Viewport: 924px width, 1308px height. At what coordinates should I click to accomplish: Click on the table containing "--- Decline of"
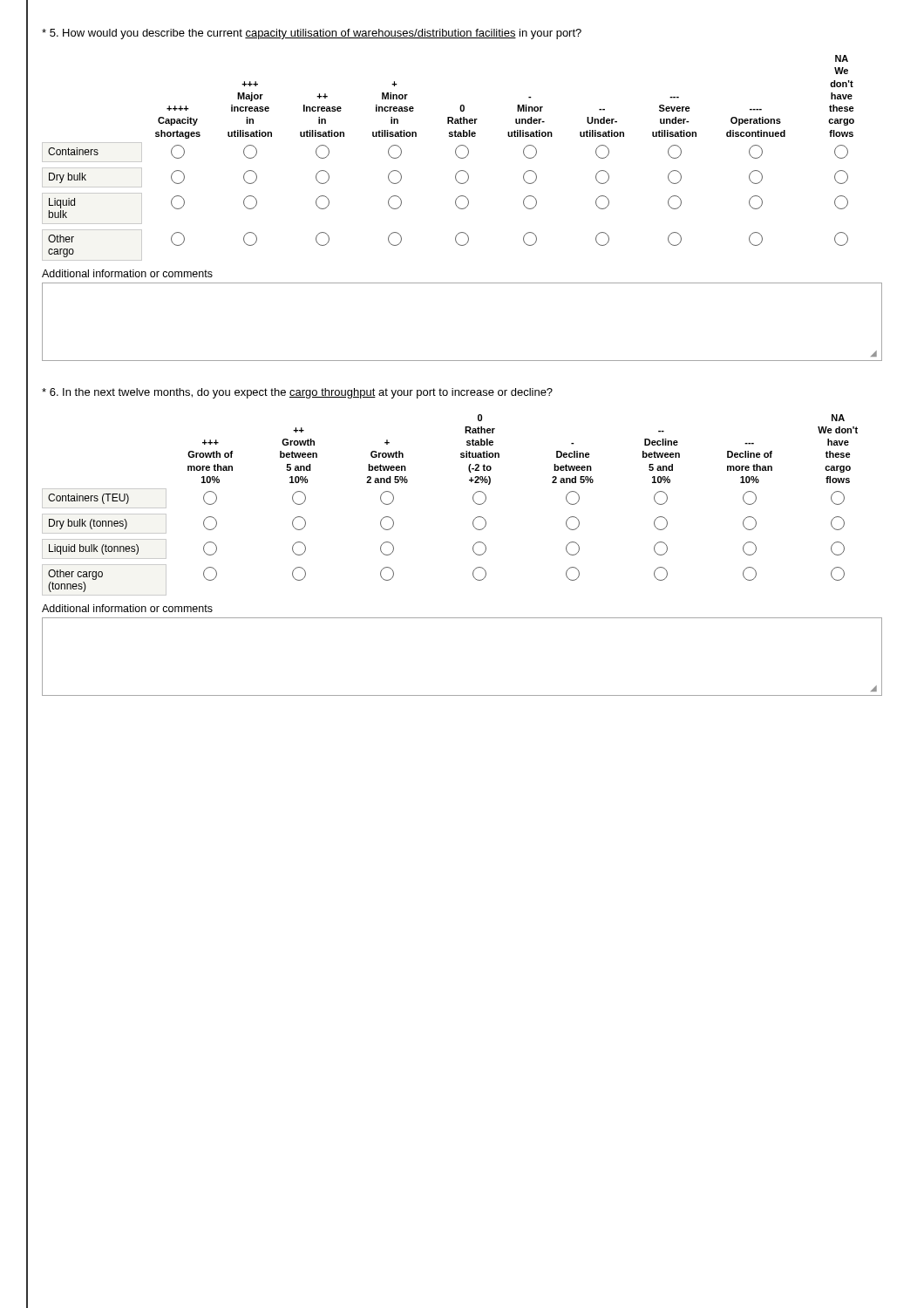462,502
